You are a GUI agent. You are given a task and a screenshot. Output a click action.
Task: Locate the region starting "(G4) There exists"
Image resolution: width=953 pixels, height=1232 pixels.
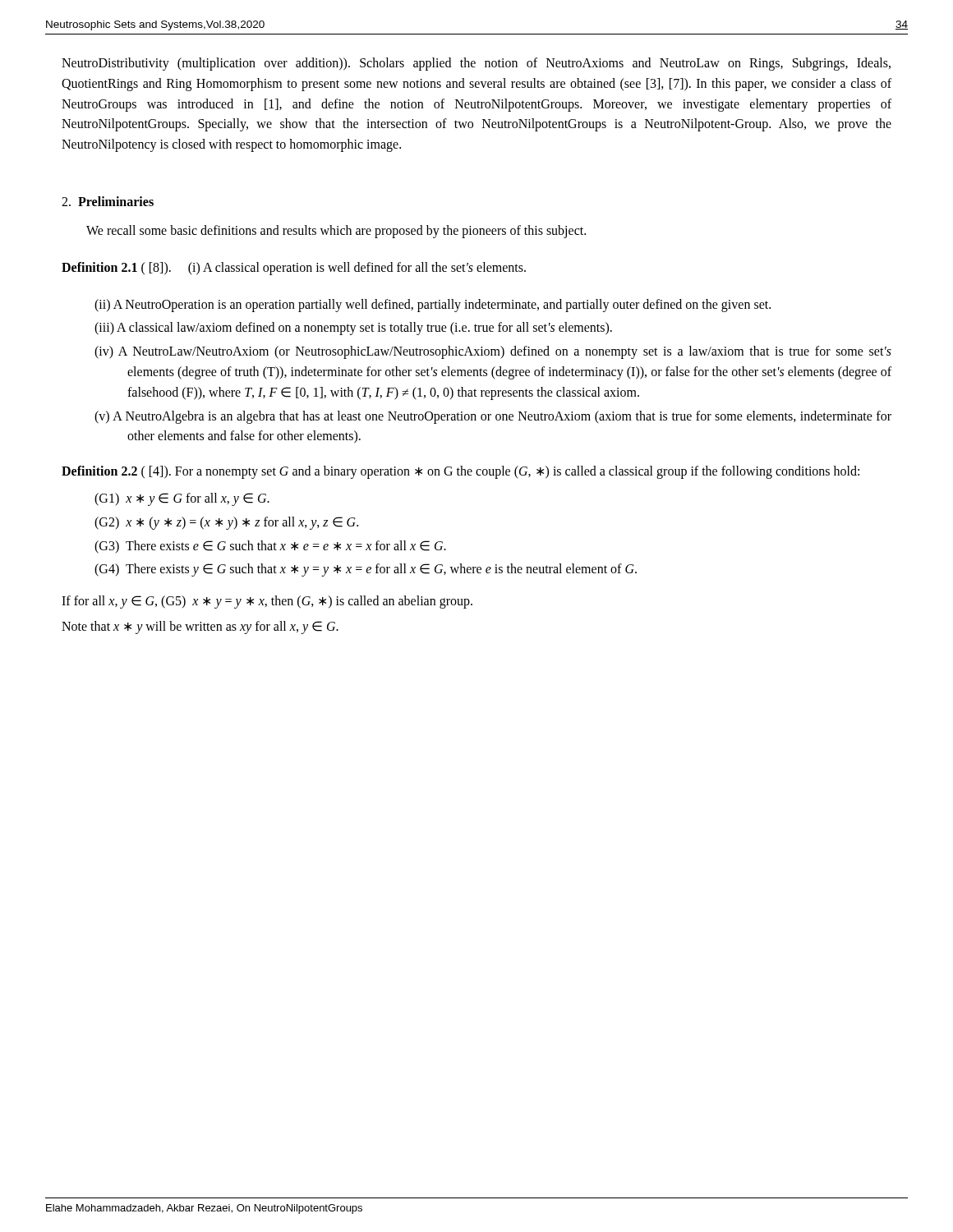(x=493, y=570)
